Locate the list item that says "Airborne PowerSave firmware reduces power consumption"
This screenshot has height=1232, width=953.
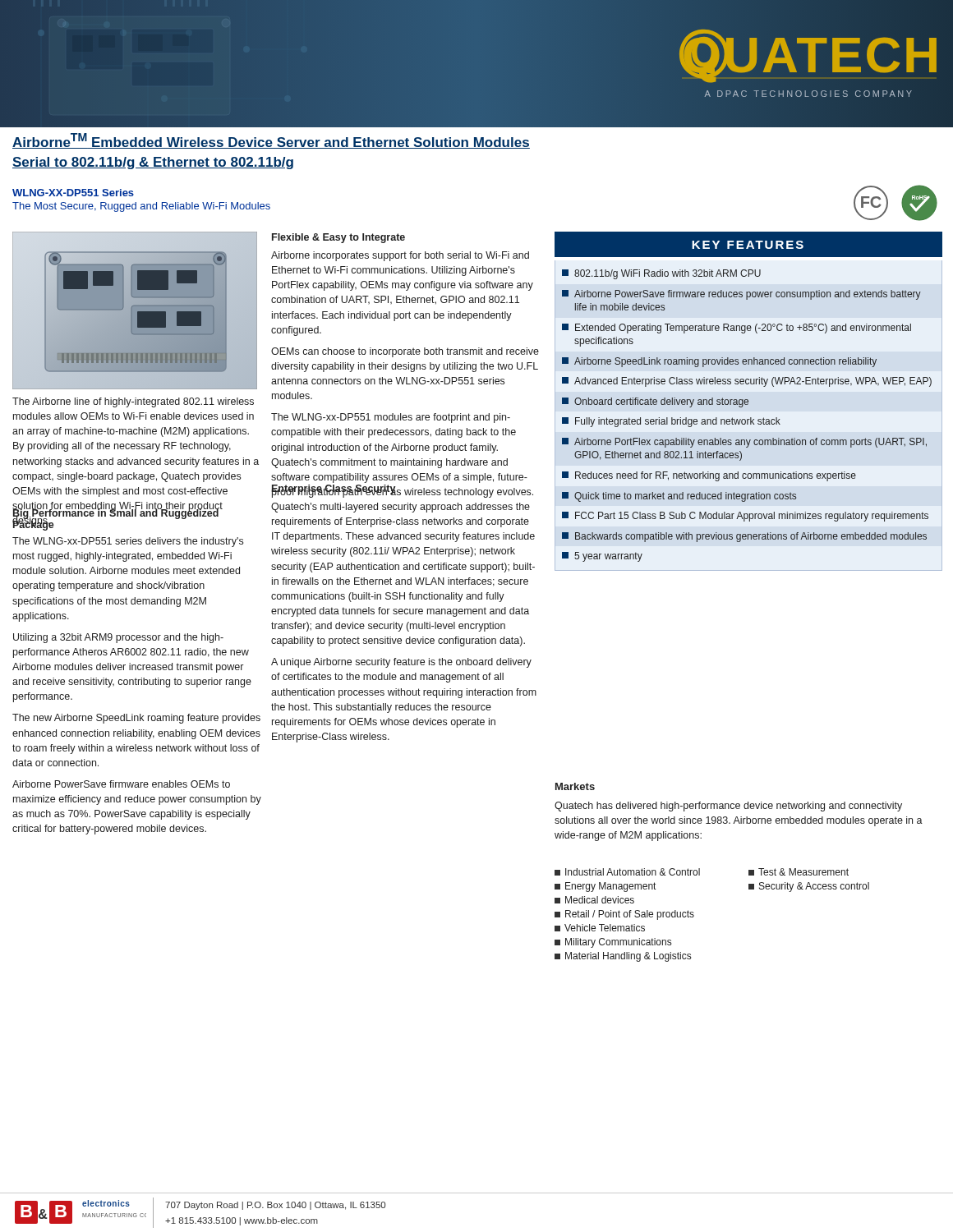[x=748, y=301]
